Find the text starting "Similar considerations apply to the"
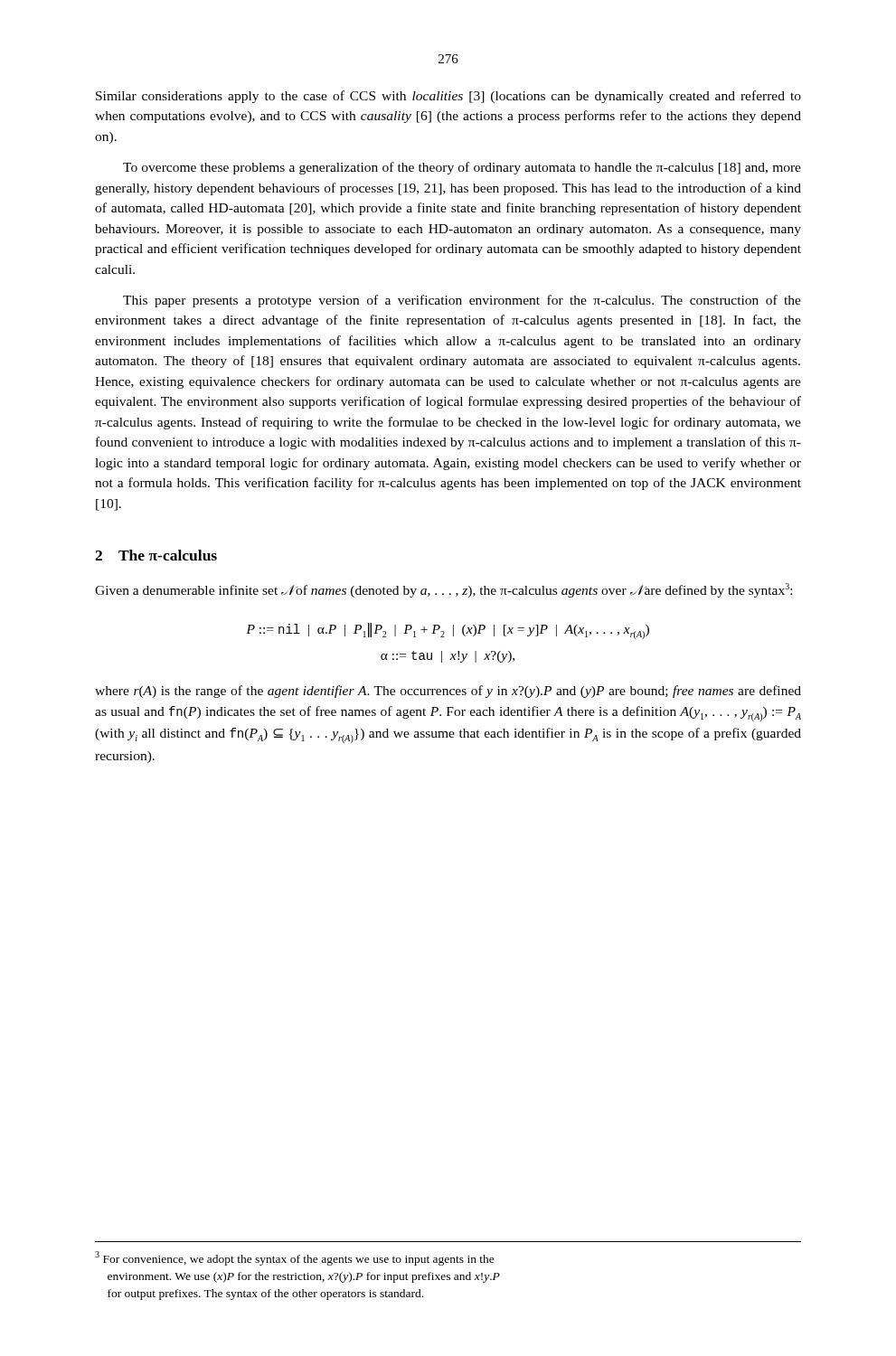 point(448,115)
